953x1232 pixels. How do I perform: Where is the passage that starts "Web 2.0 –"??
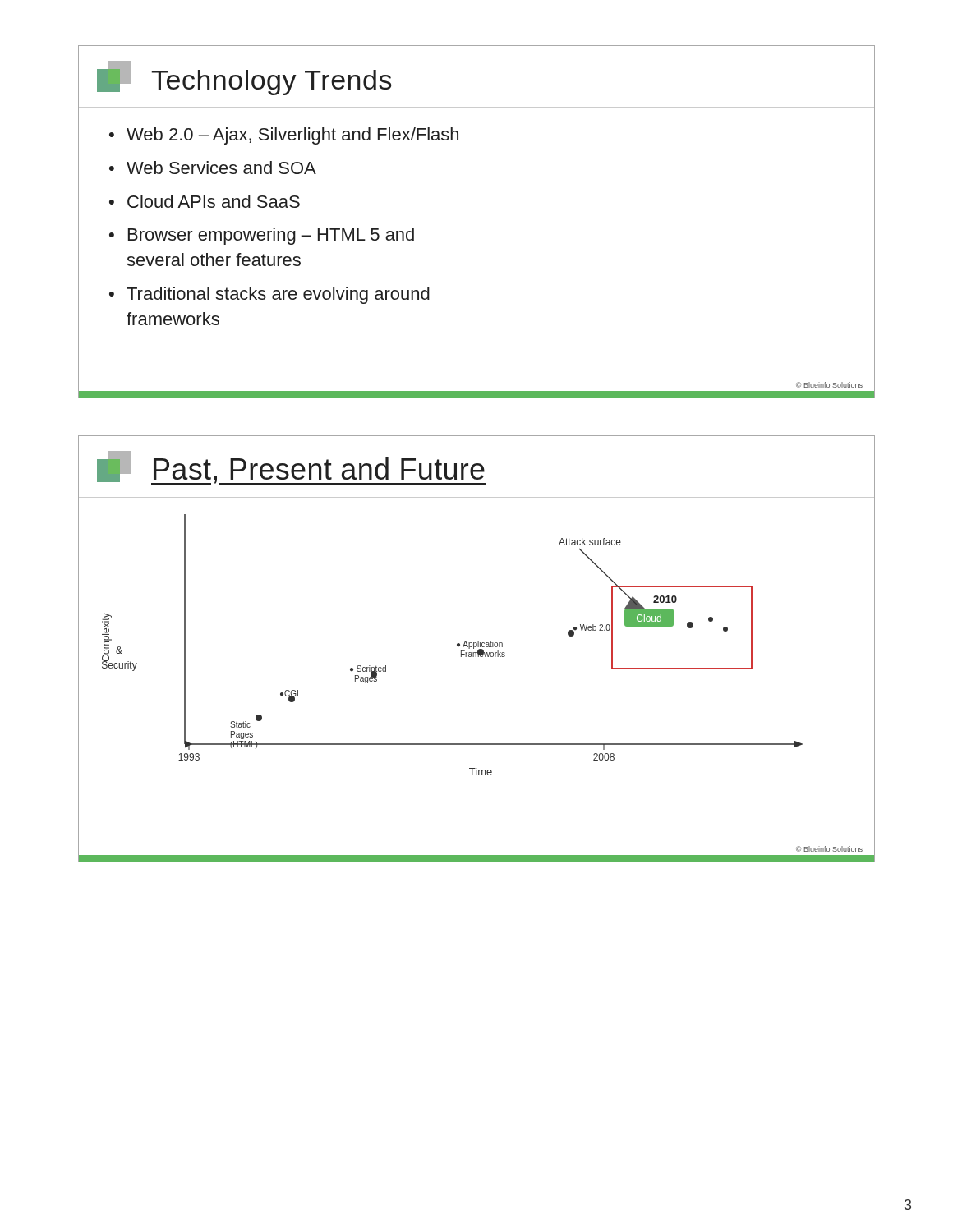[x=293, y=134]
